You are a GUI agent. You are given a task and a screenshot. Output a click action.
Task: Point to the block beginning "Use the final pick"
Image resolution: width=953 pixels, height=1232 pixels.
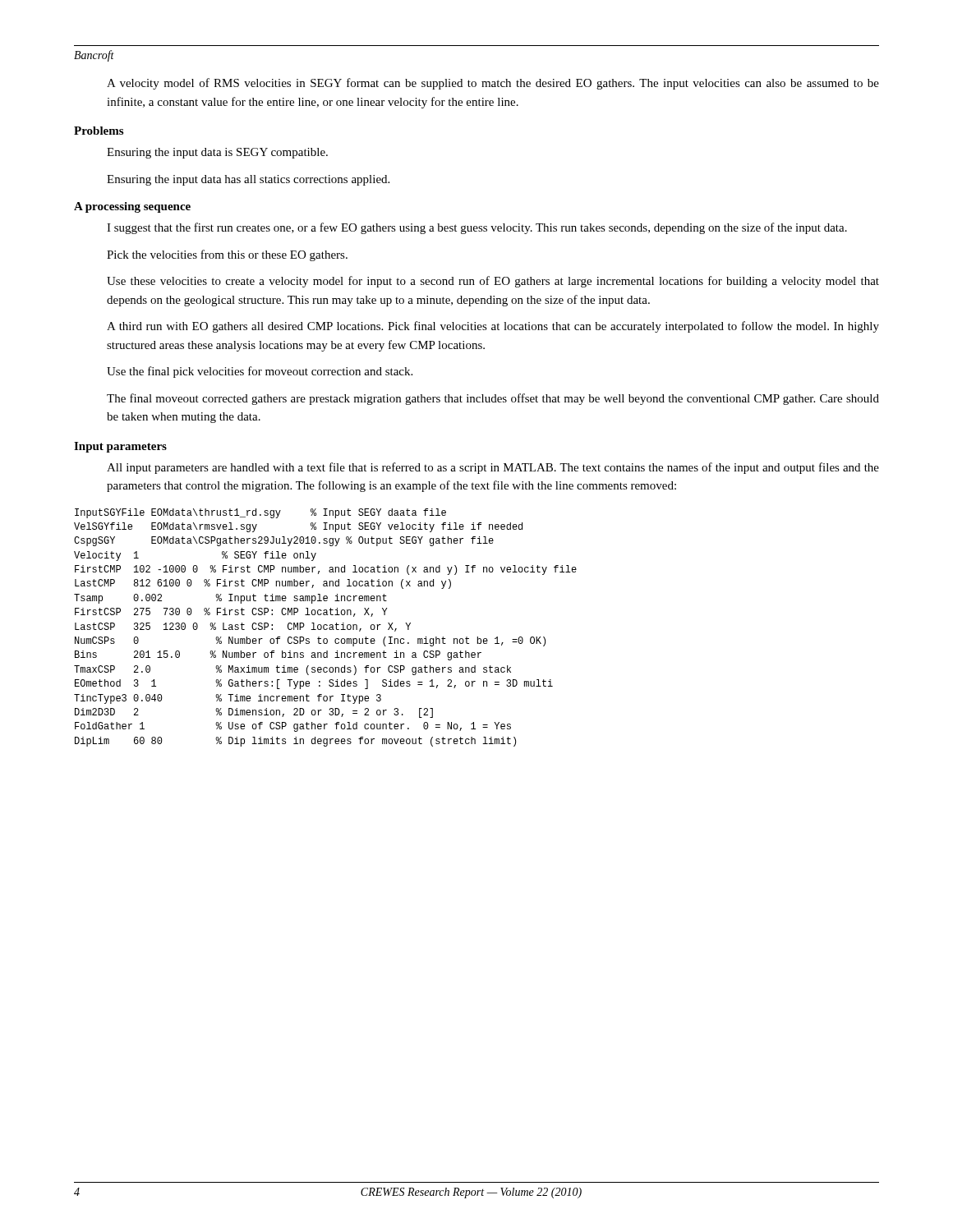260,371
